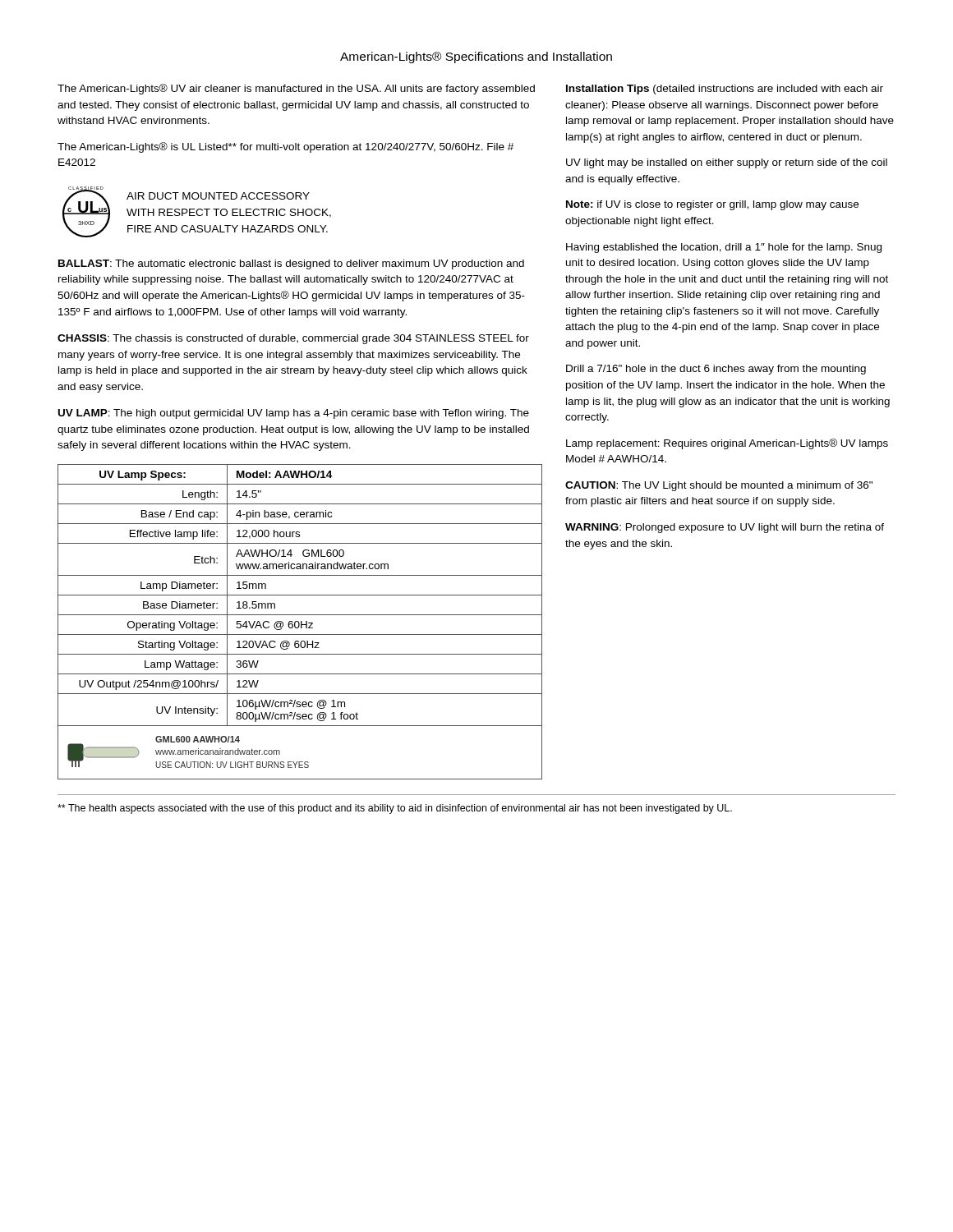Click on the block starting "CHASSIS: The chassis is constructed of durable, commercial"

[293, 362]
